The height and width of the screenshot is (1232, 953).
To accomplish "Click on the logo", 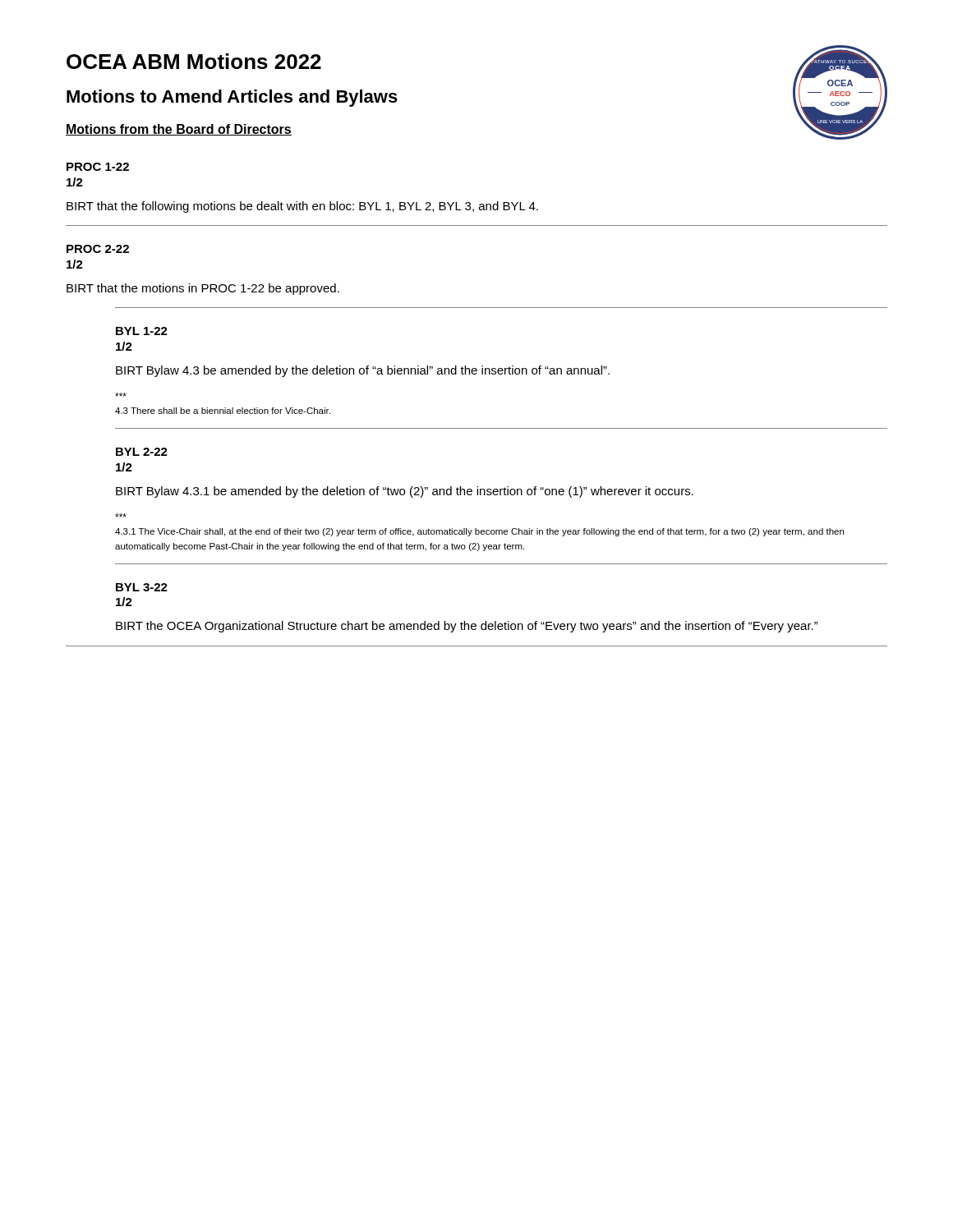I will [840, 92].
